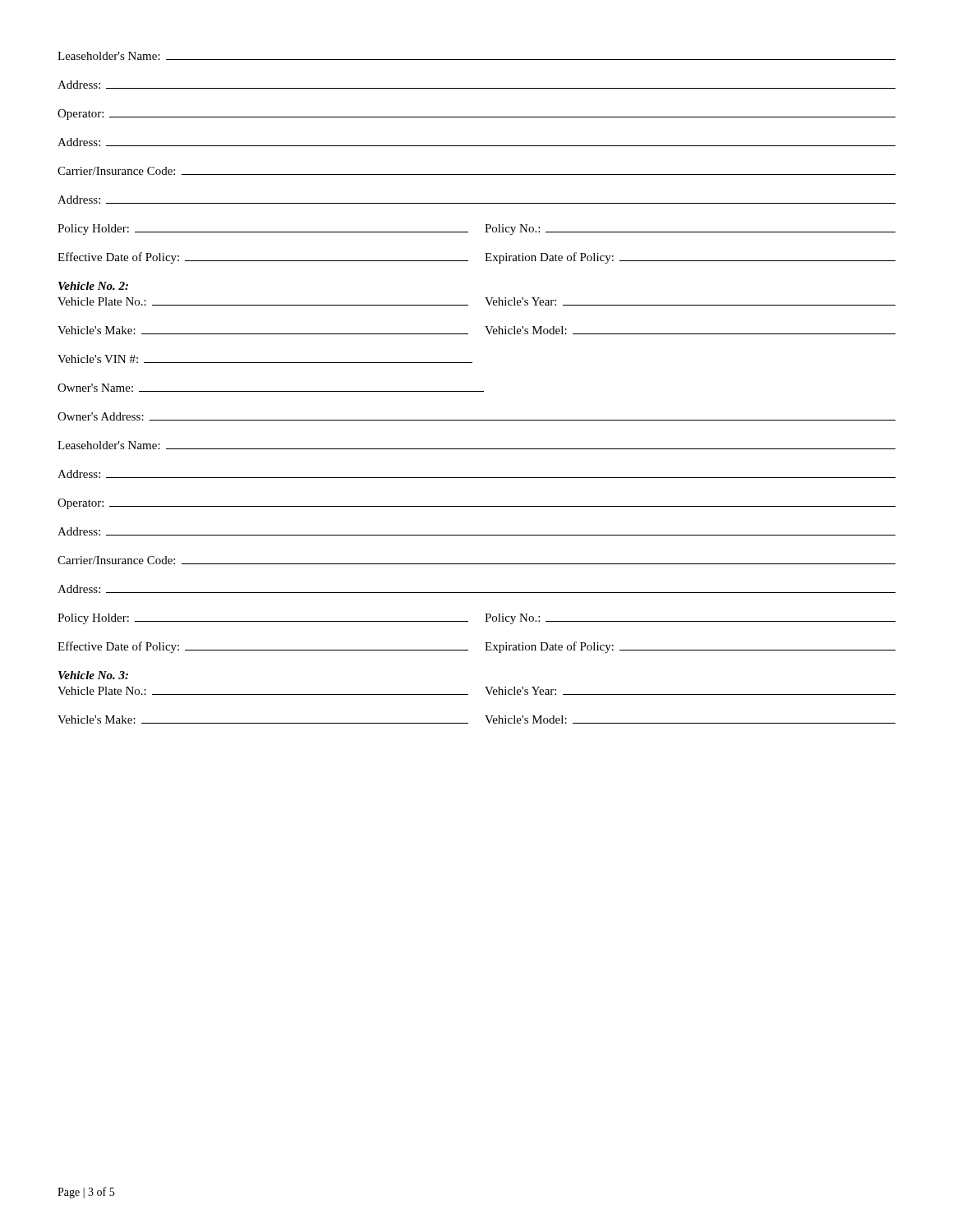Locate the passage starting "Owner's Address:"
Image resolution: width=953 pixels, height=1232 pixels.
[476, 417]
